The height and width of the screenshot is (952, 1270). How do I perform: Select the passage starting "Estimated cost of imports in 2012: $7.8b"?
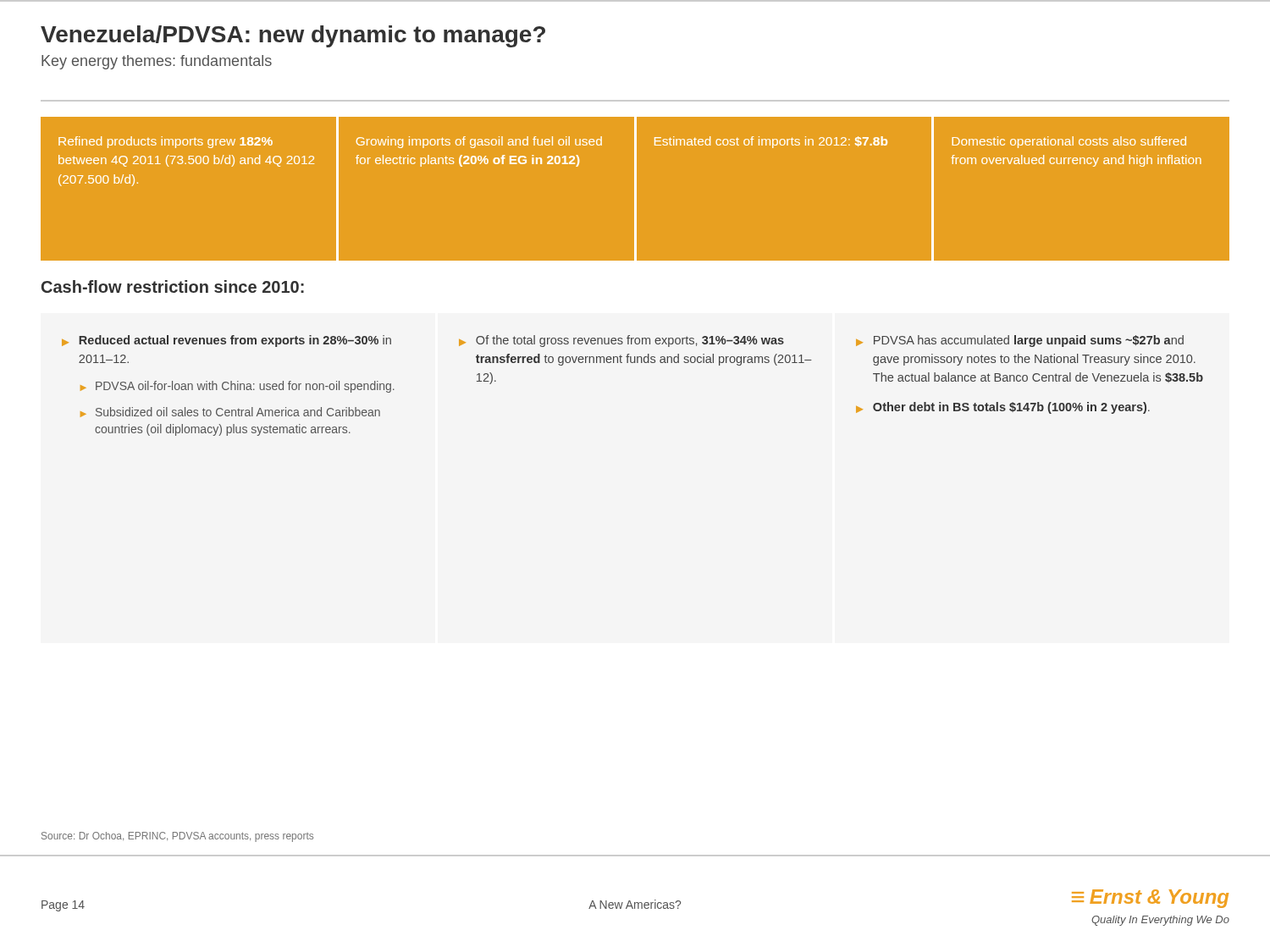point(771,141)
